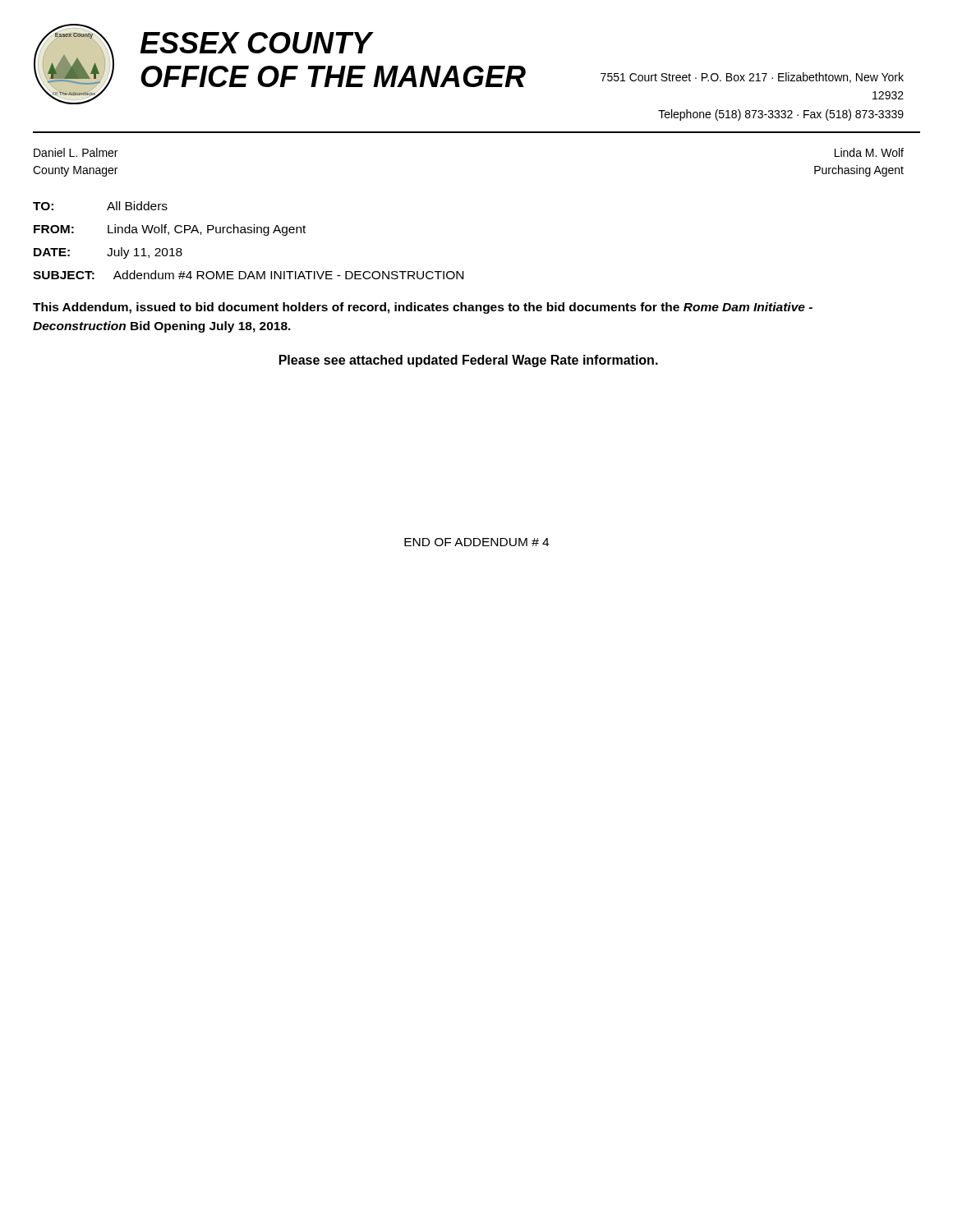Select the text containing "DATE: July 11, 2018"

click(x=108, y=252)
